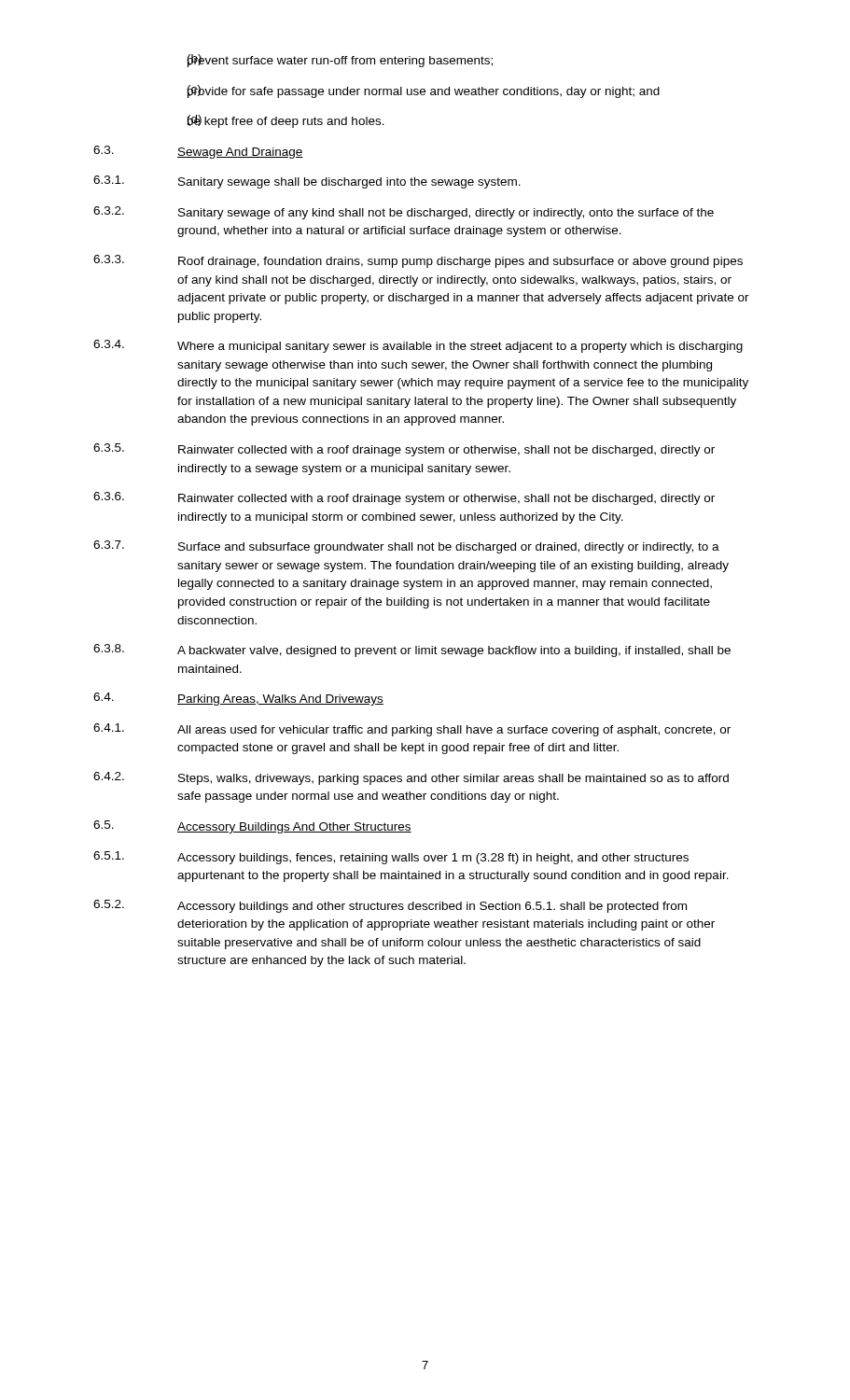Click on the region starting "3.7. Surface and"

point(423,584)
